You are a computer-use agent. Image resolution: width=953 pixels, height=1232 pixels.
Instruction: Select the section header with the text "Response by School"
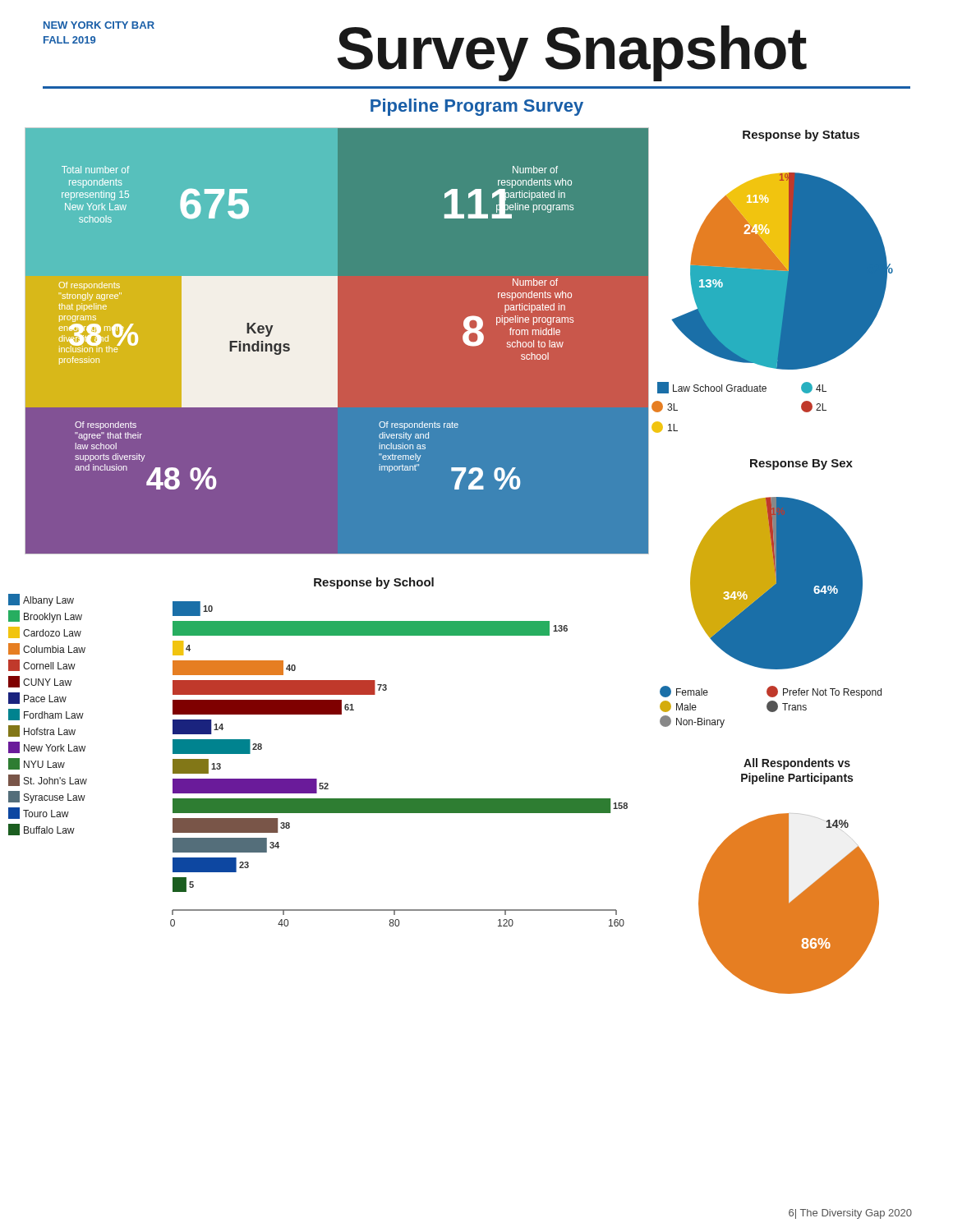[374, 582]
